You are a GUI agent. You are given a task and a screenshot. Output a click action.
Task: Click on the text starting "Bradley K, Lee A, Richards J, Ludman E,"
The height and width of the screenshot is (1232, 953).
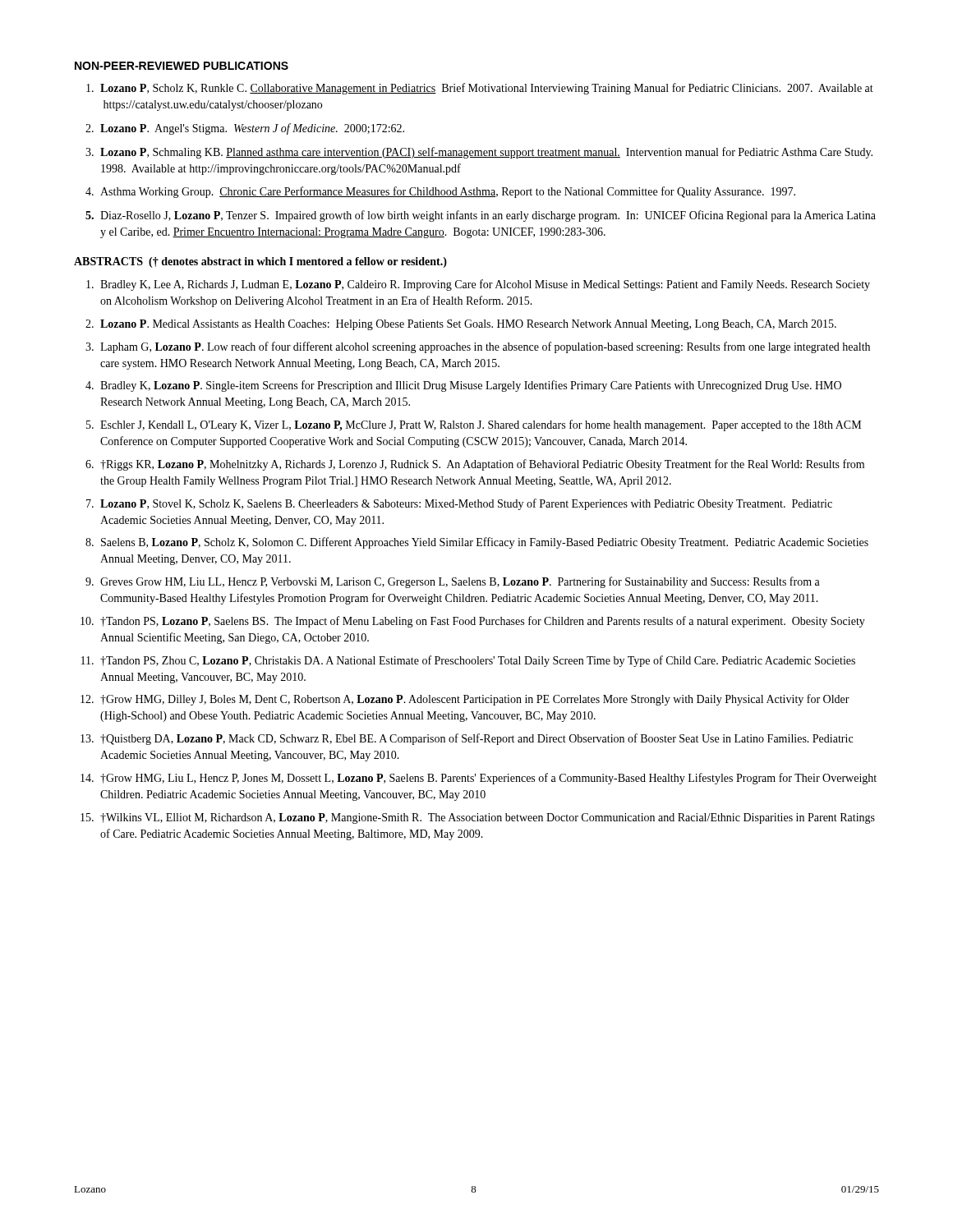tap(485, 293)
